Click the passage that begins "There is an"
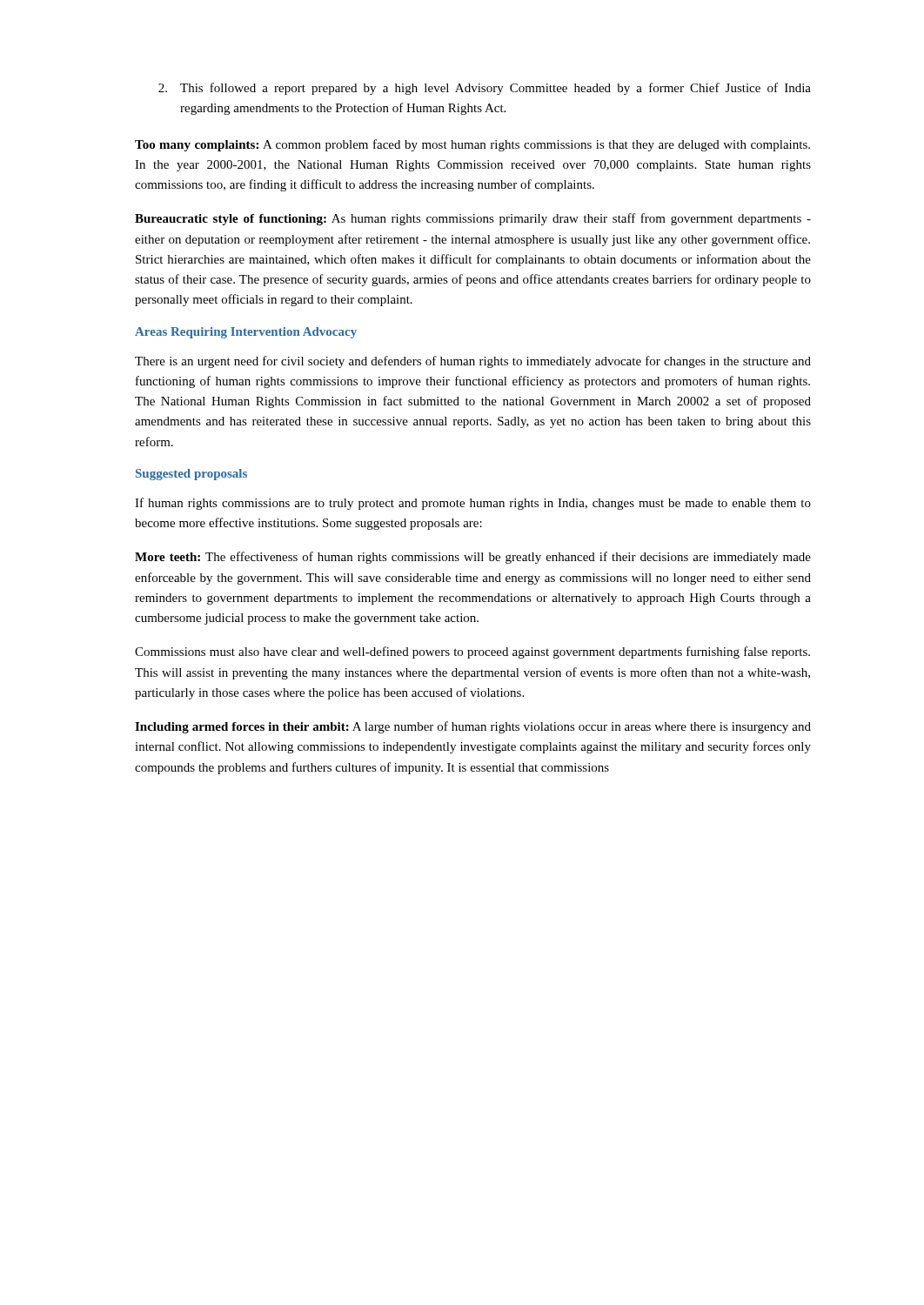The height and width of the screenshot is (1305, 924). pos(473,401)
